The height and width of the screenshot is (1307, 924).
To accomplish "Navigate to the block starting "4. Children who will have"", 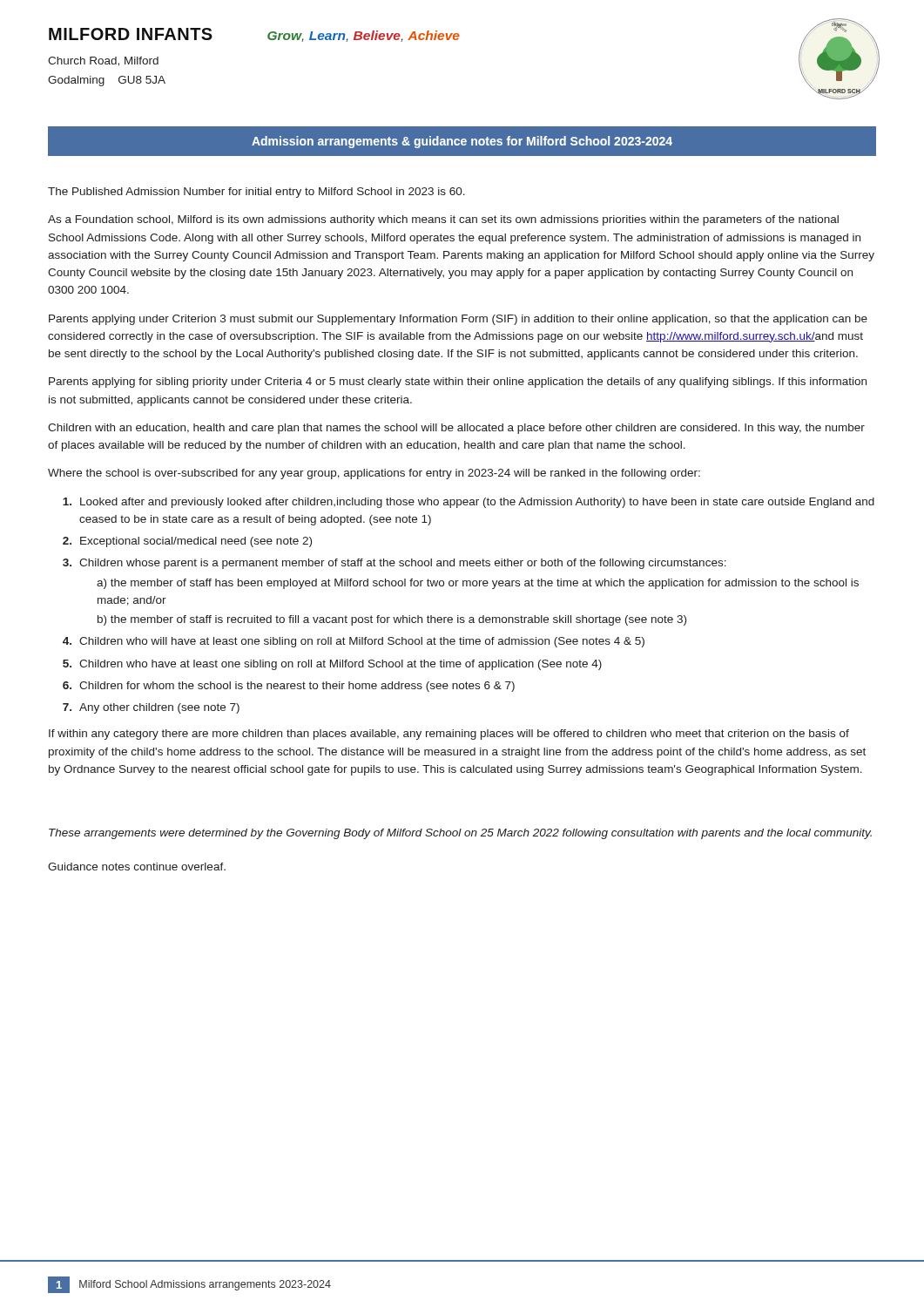I will click(x=462, y=642).
